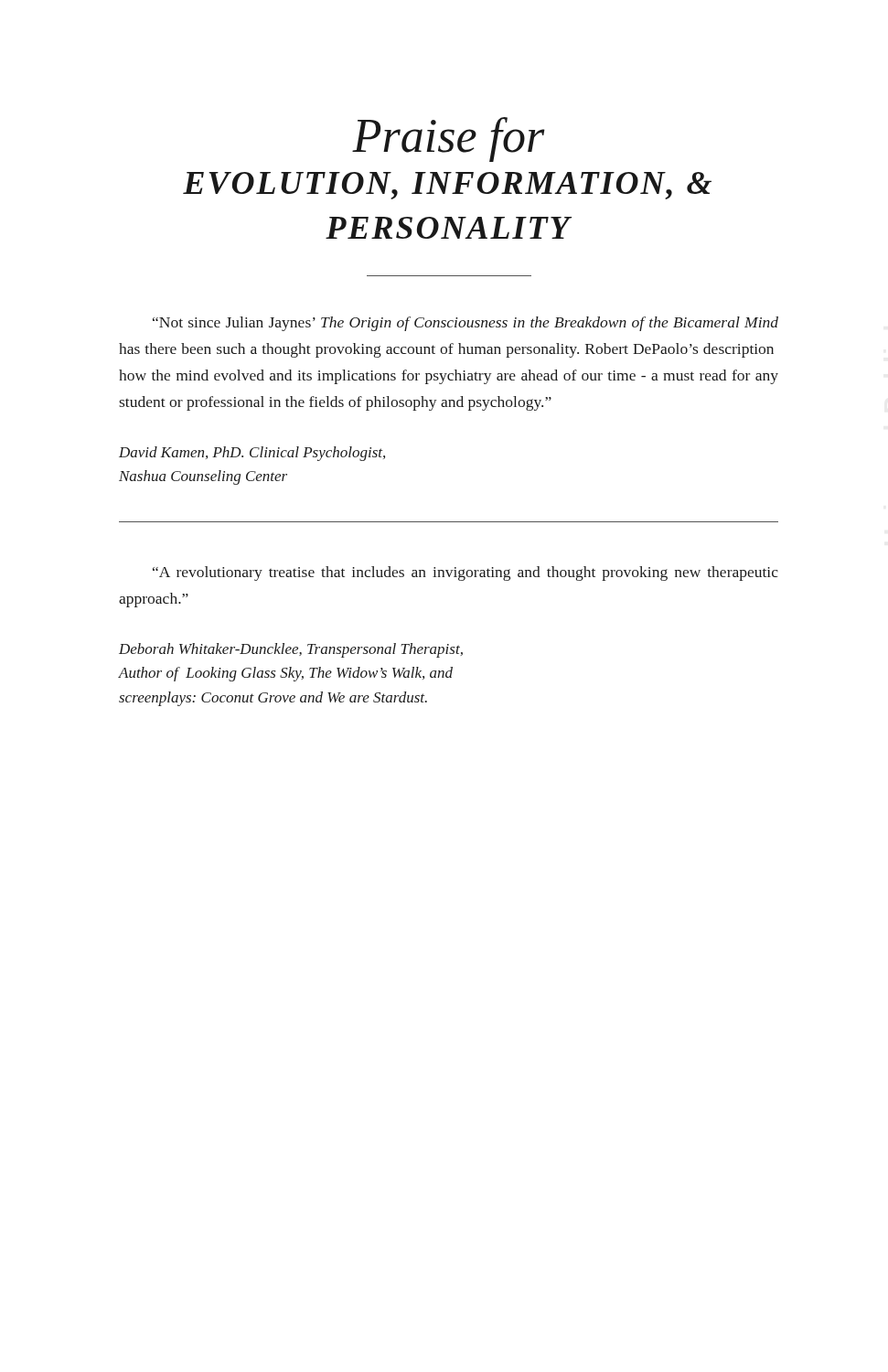Find the text starting "“A revolutionary treatise"
This screenshot has height=1372, width=888.
pos(449,585)
